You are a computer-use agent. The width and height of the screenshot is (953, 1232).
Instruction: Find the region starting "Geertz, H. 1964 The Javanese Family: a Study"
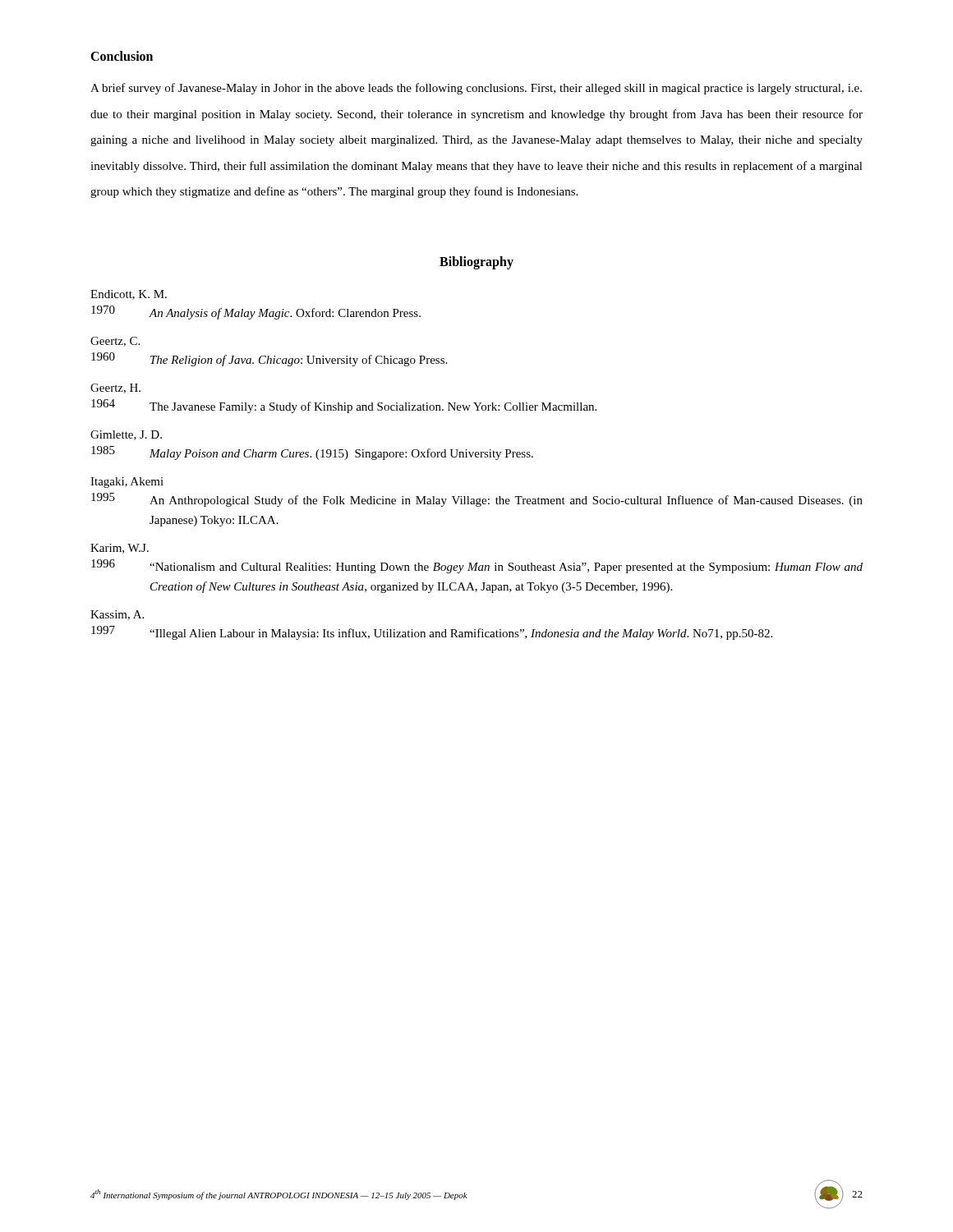click(476, 398)
